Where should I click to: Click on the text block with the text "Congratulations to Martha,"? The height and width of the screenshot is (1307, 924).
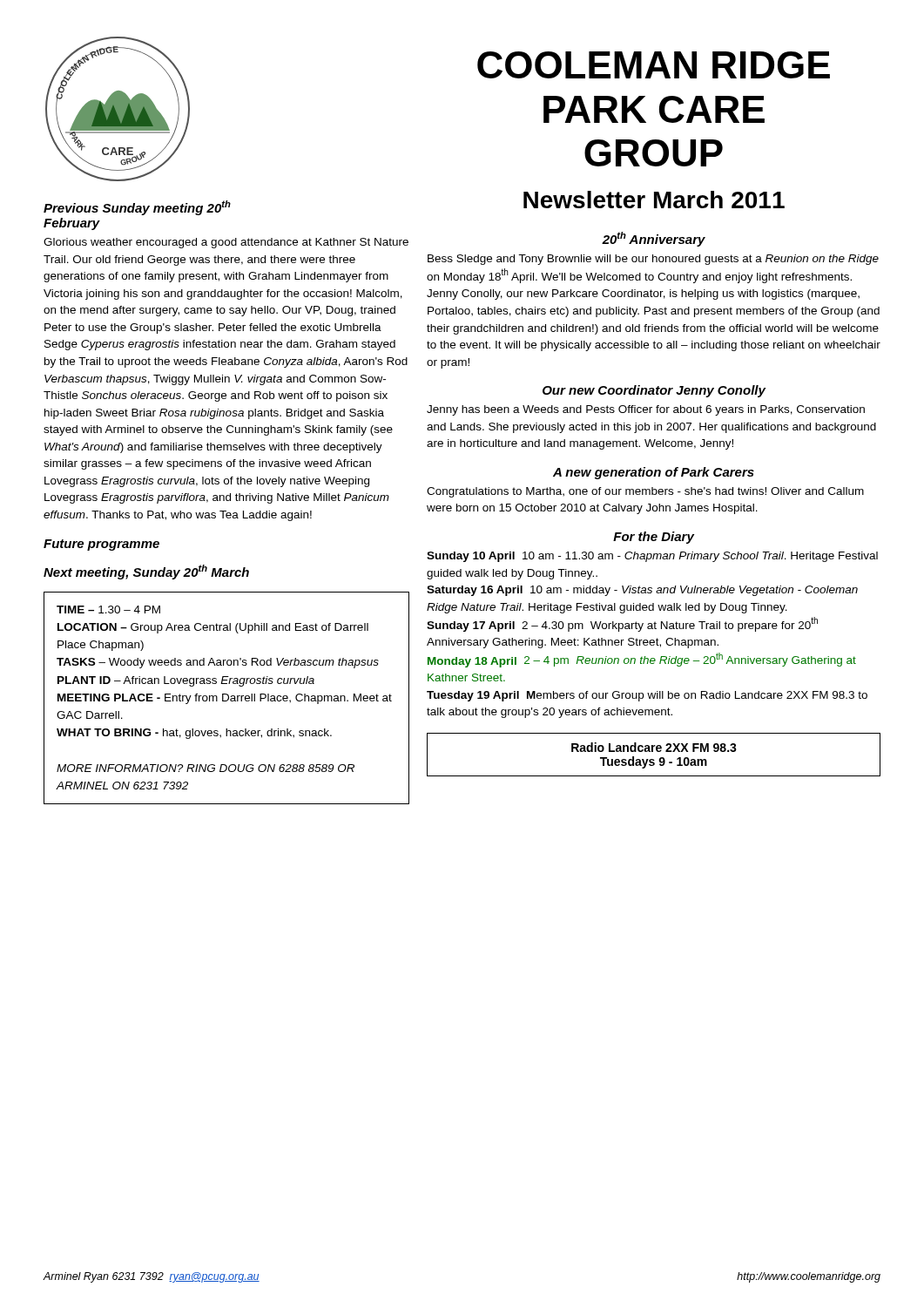(645, 499)
